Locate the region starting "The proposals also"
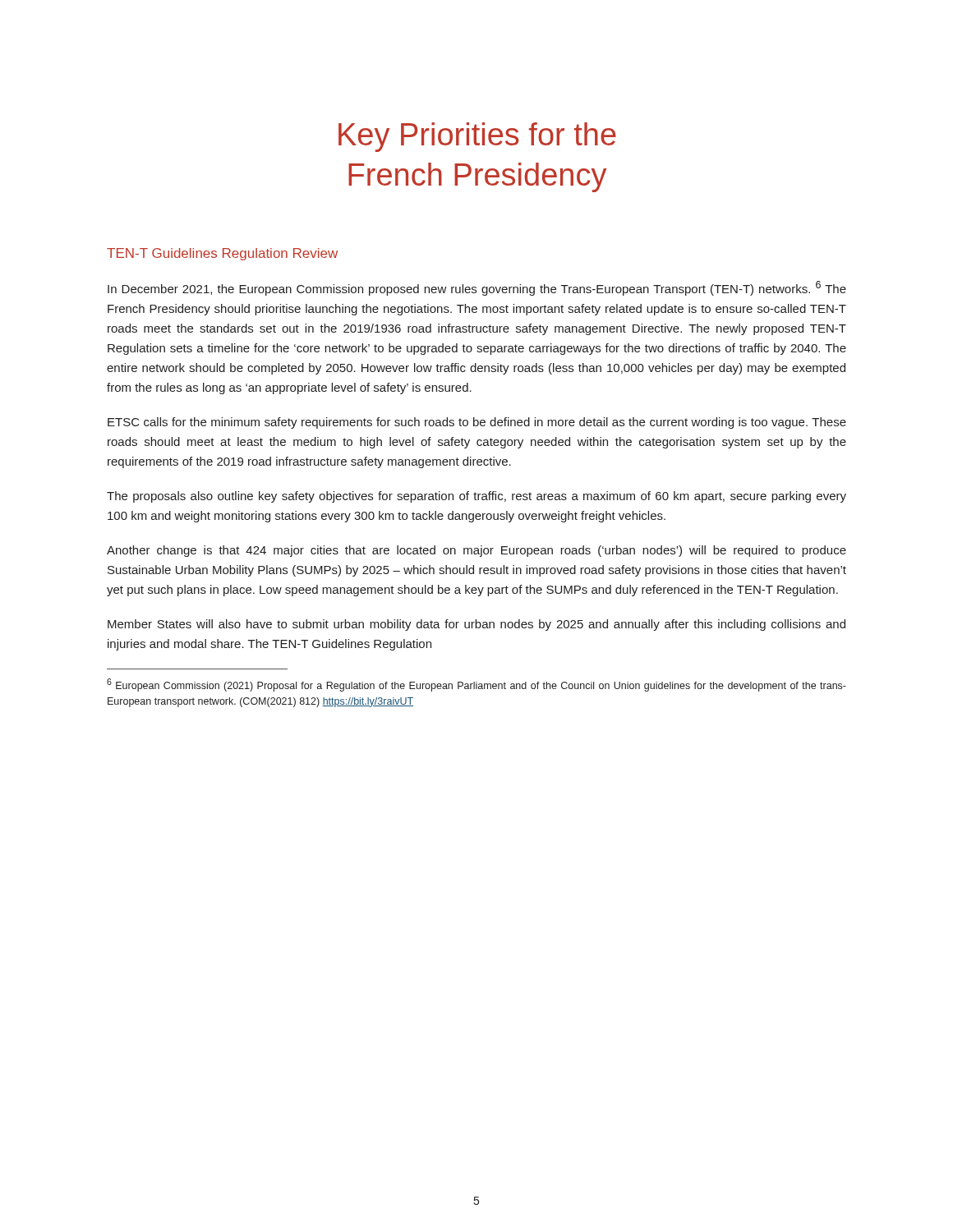The width and height of the screenshot is (953, 1232). coord(476,505)
